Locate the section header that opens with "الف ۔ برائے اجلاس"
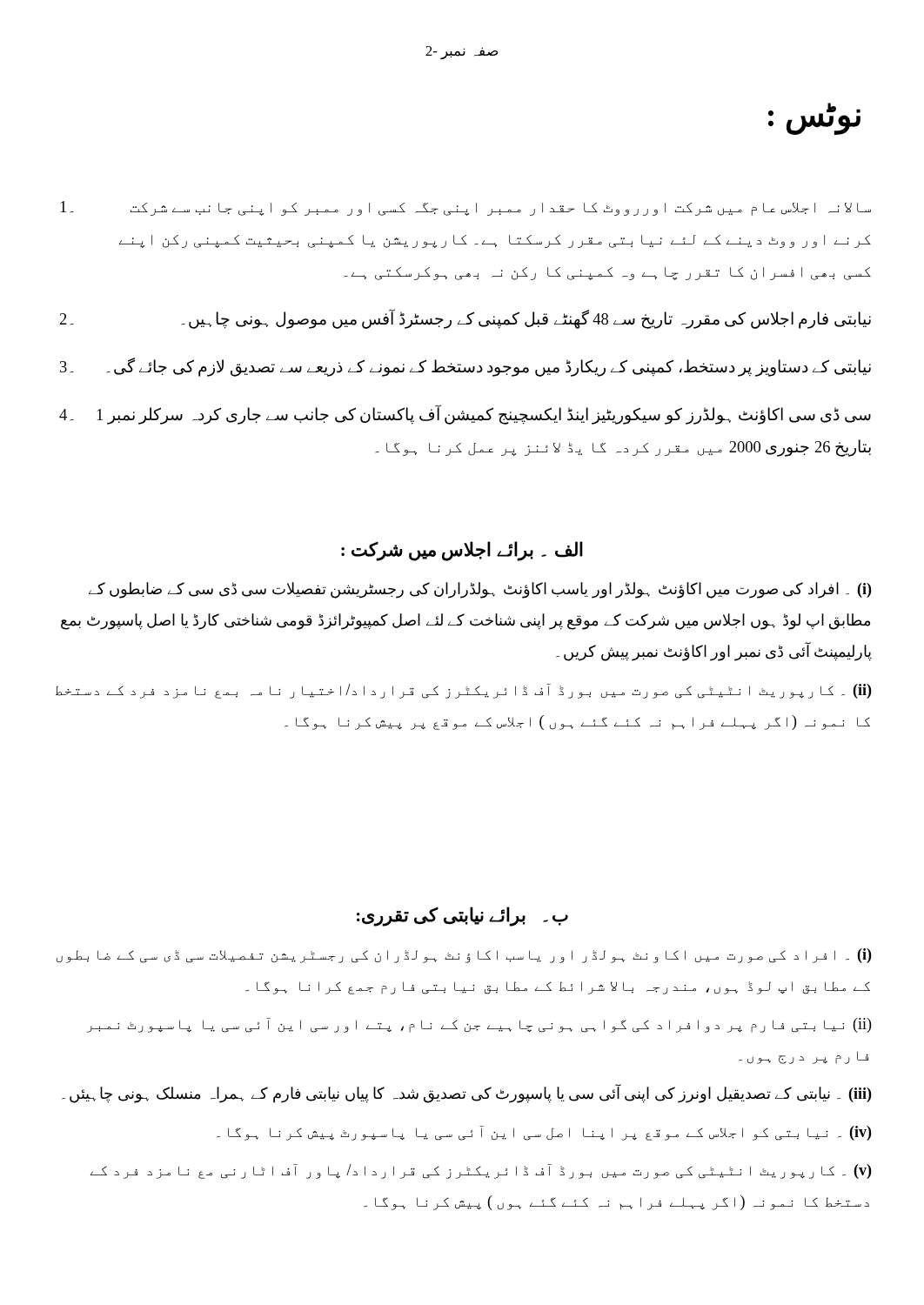The height and width of the screenshot is (1305, 924). pos(462,550)
